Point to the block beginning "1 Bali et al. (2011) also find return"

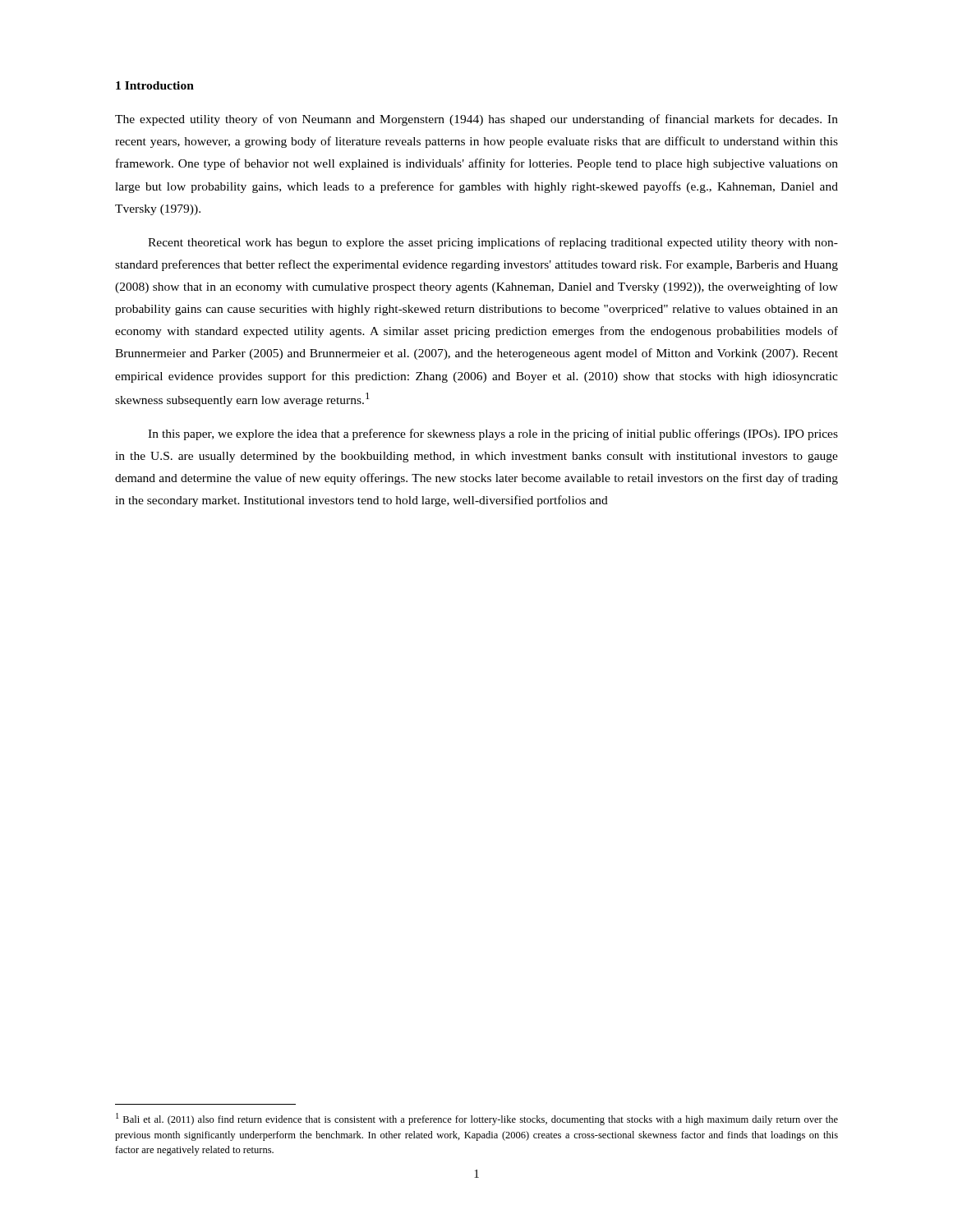point(476,1133)
